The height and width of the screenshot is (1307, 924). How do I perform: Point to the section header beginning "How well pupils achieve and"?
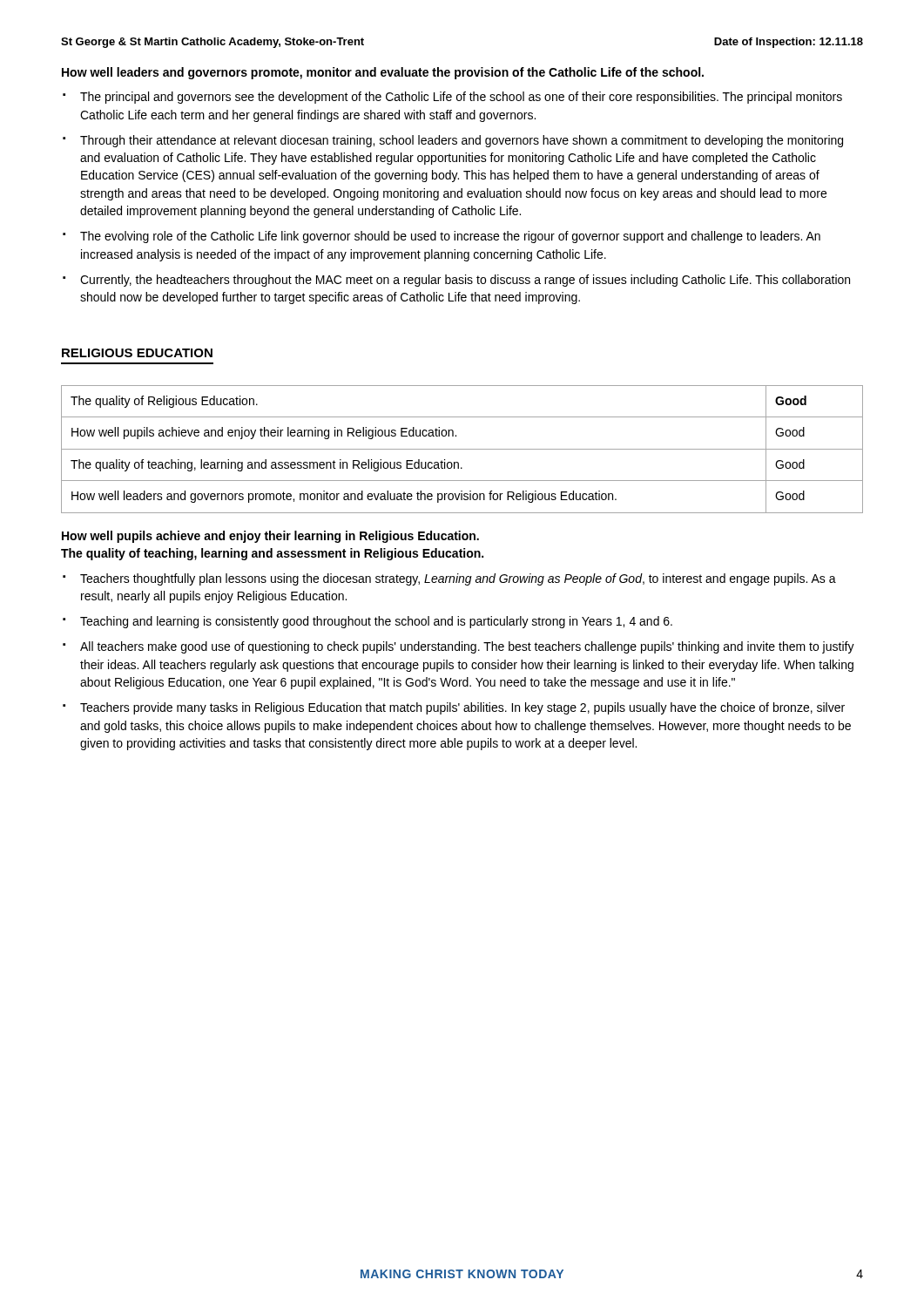(x=273, y=545)
